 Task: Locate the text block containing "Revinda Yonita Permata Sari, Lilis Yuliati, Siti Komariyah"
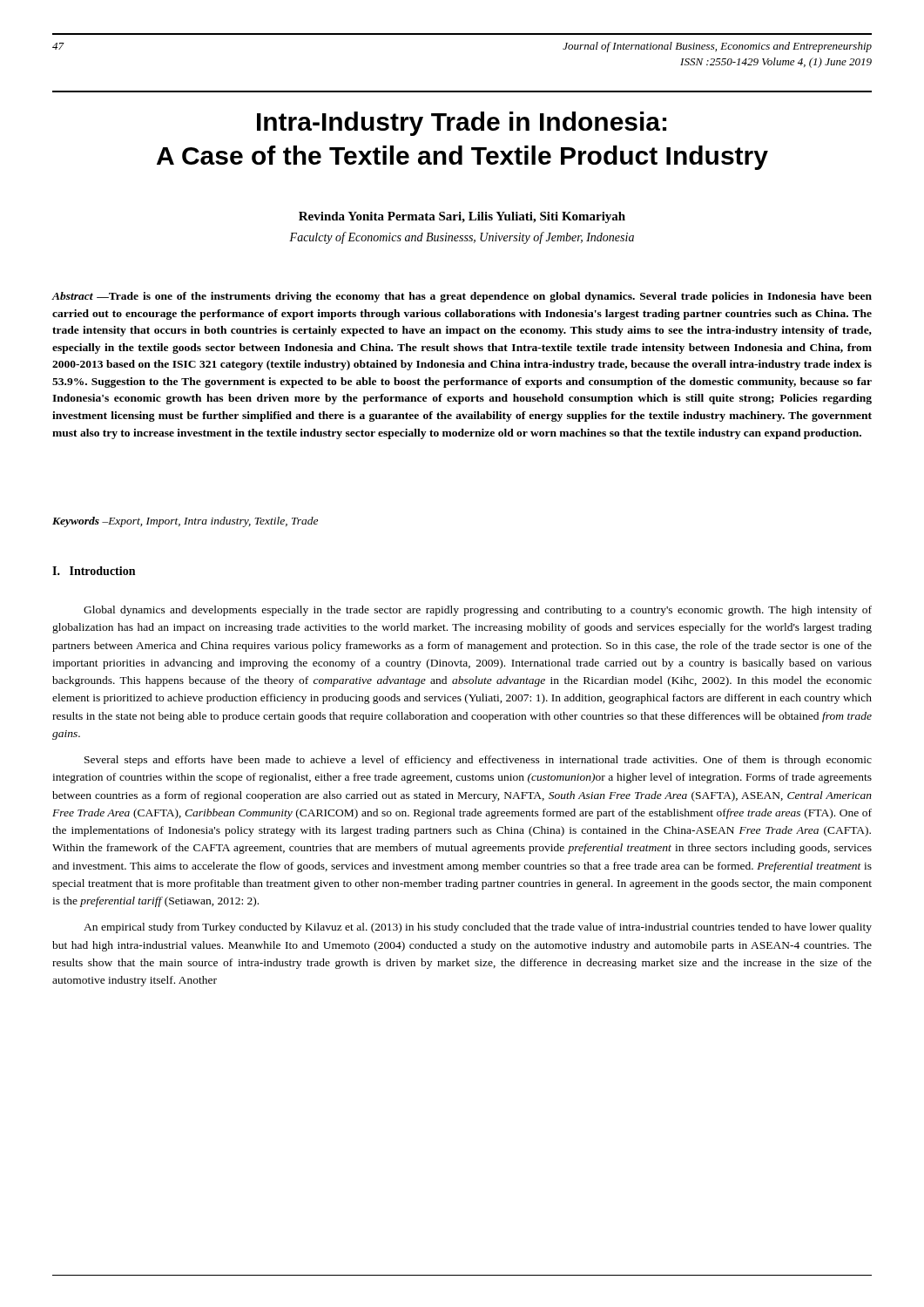coord(462,227)
